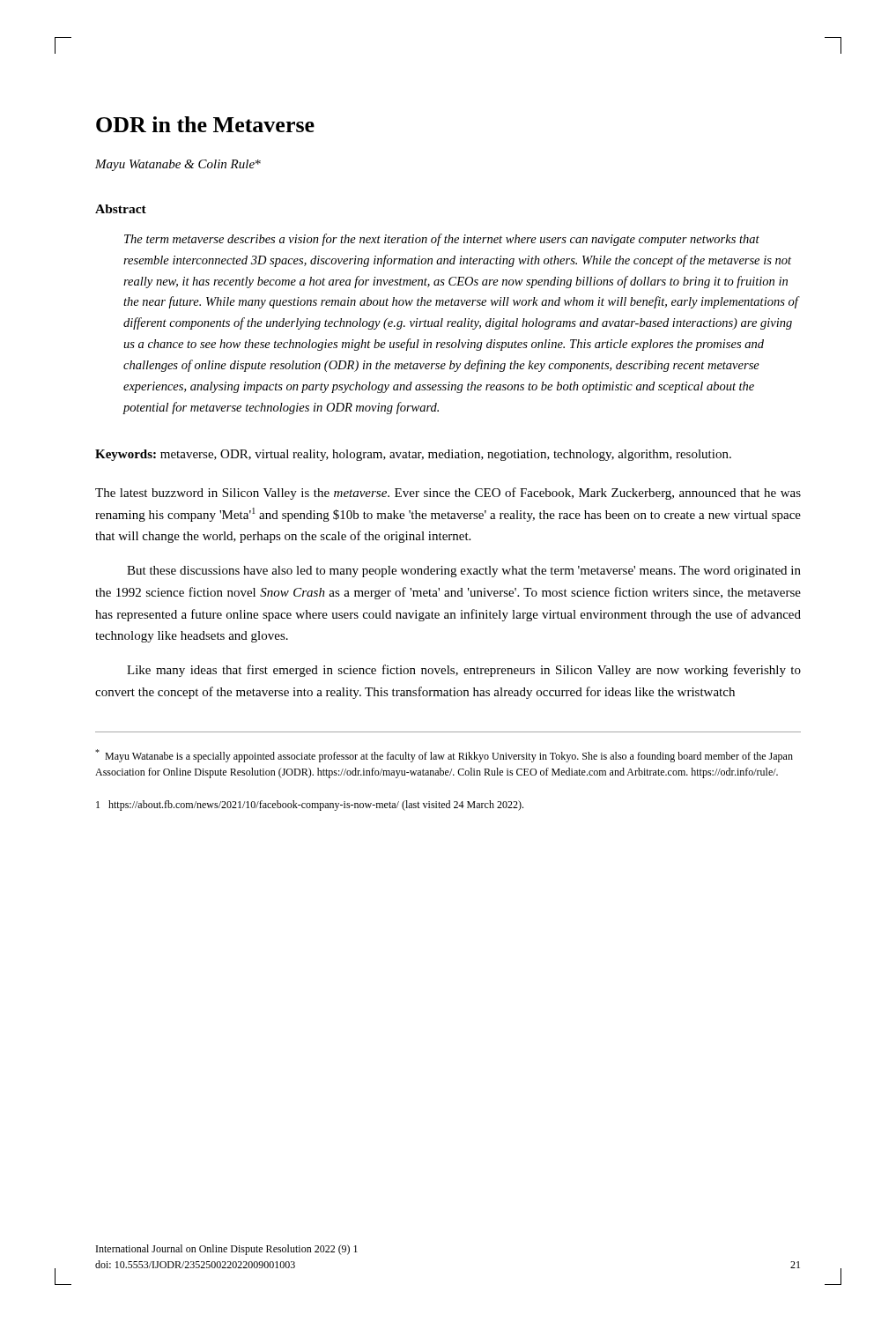Click on the passage starting "1 https://about.fb.com/news/2021/10/facebook-company-is-now-meta/ (last visited"
896x1322 pixels.
[x=310, y=805]
